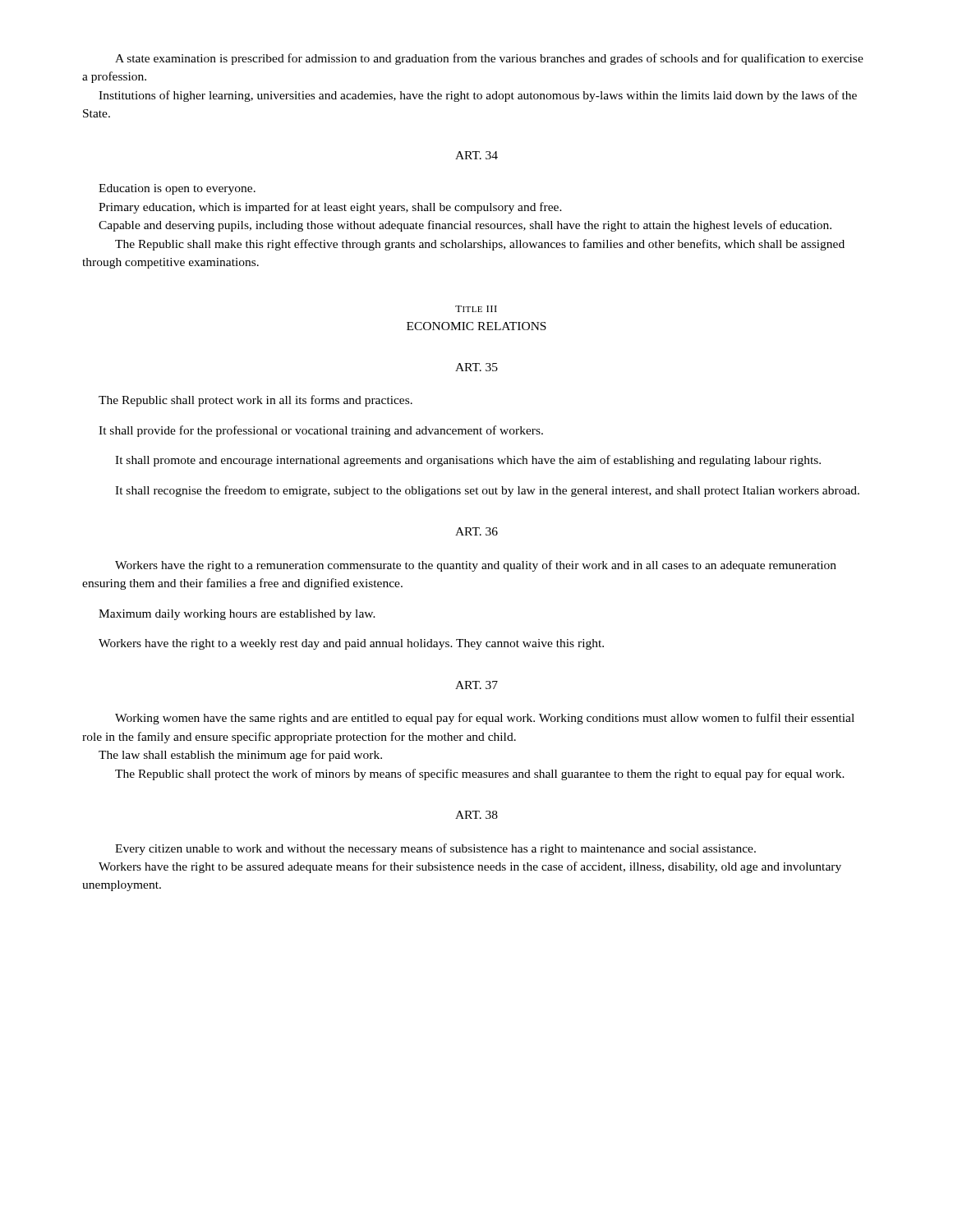The height and width of the screenshot is (1232, 953).
Task: Select the region starting "A state examination is prescribed for admission"
Action: point(476,86)
